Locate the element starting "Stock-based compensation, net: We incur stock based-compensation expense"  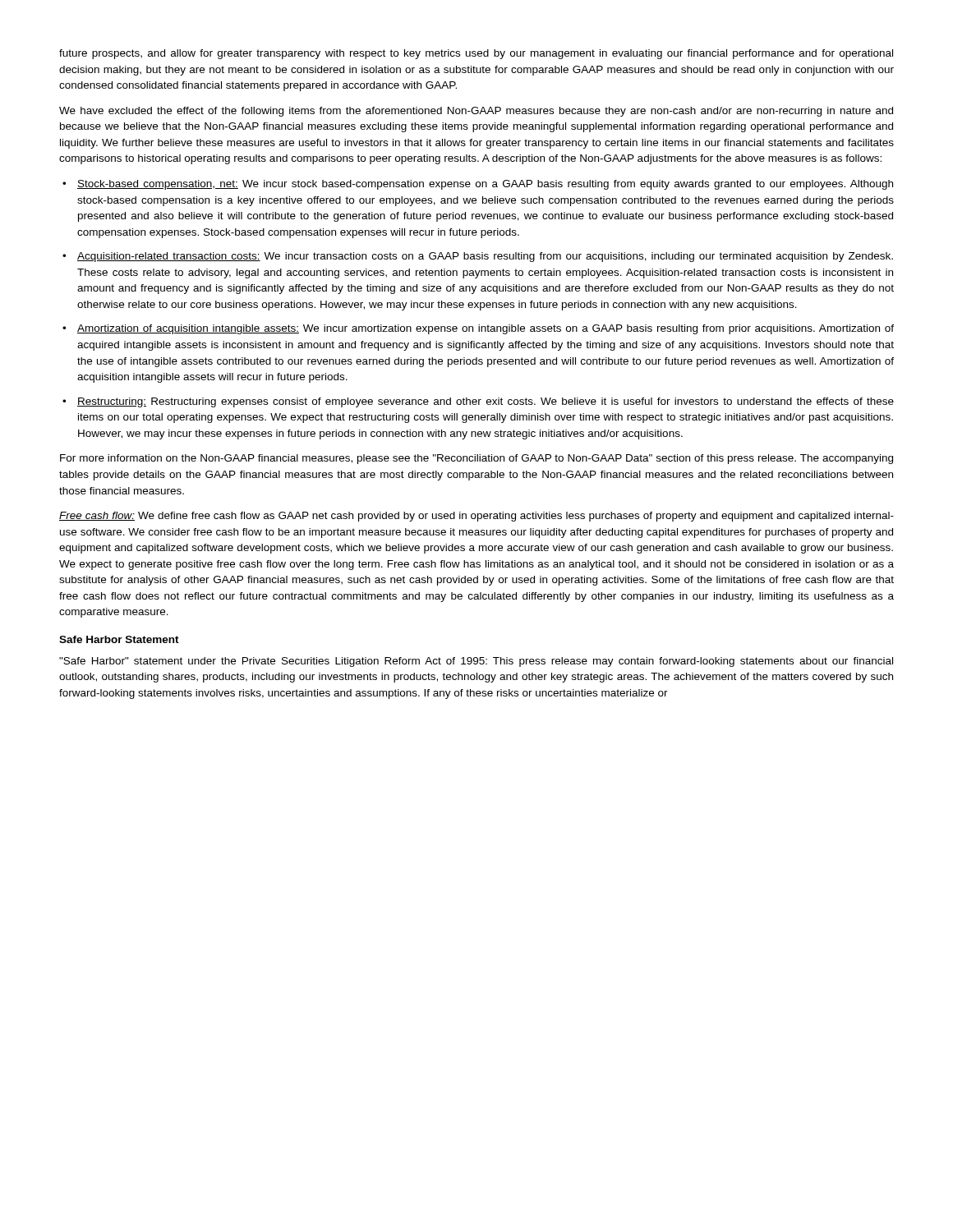coord(476,208)
